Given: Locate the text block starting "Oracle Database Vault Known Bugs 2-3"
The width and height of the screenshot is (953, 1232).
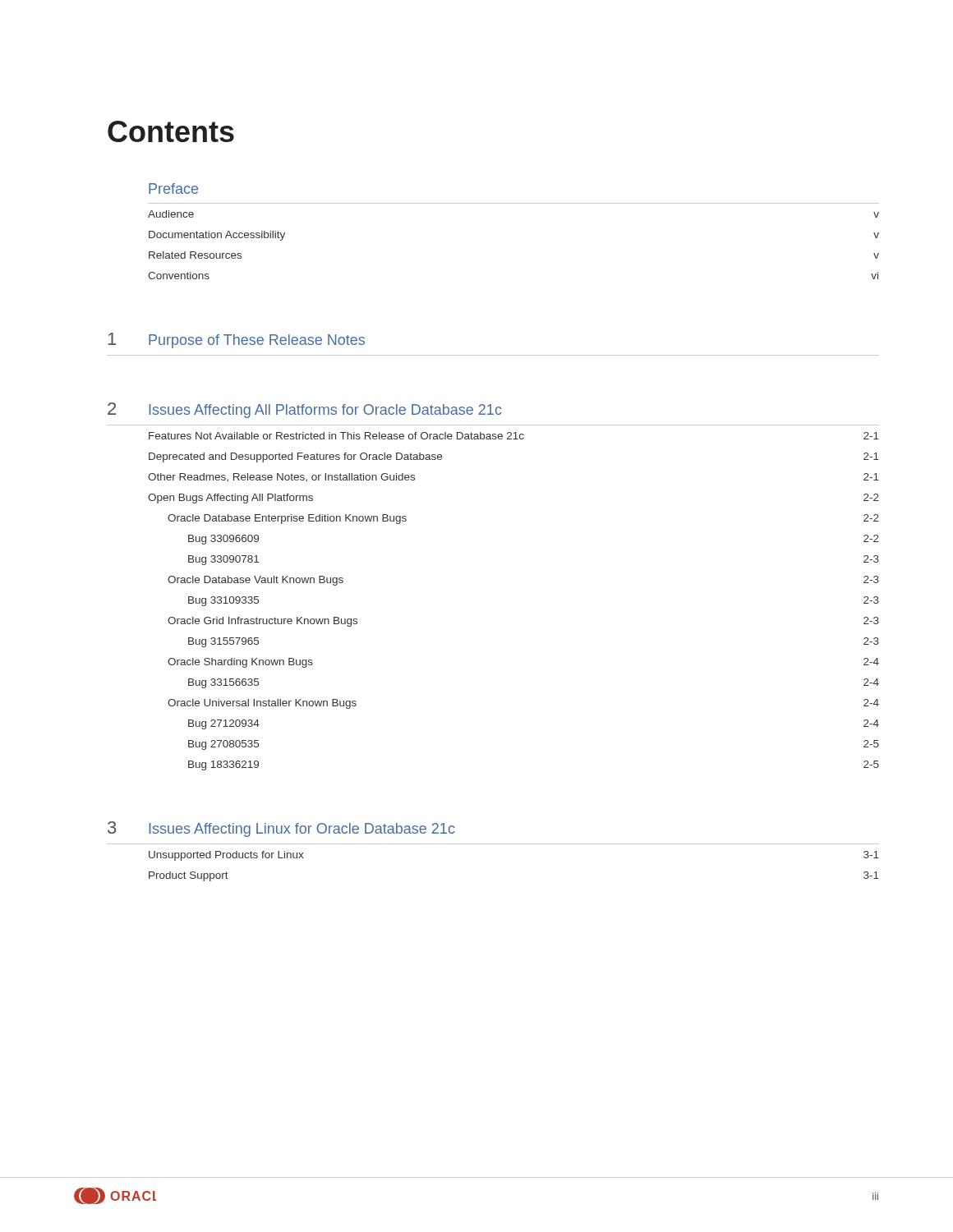Looking at the screenshot, I should click(262, 580).
